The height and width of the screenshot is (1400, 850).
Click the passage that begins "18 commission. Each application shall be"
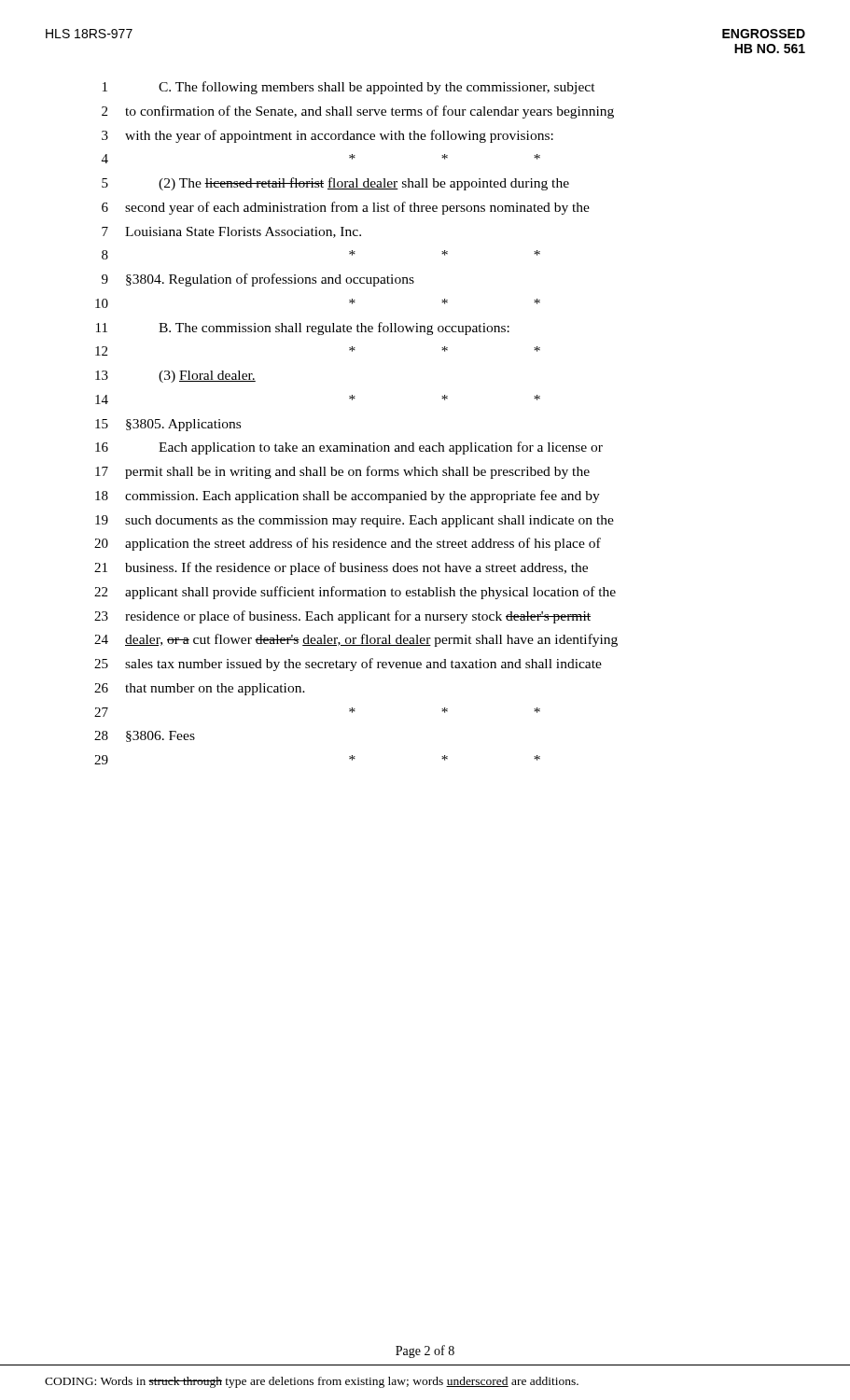click(x=425, y=495)
